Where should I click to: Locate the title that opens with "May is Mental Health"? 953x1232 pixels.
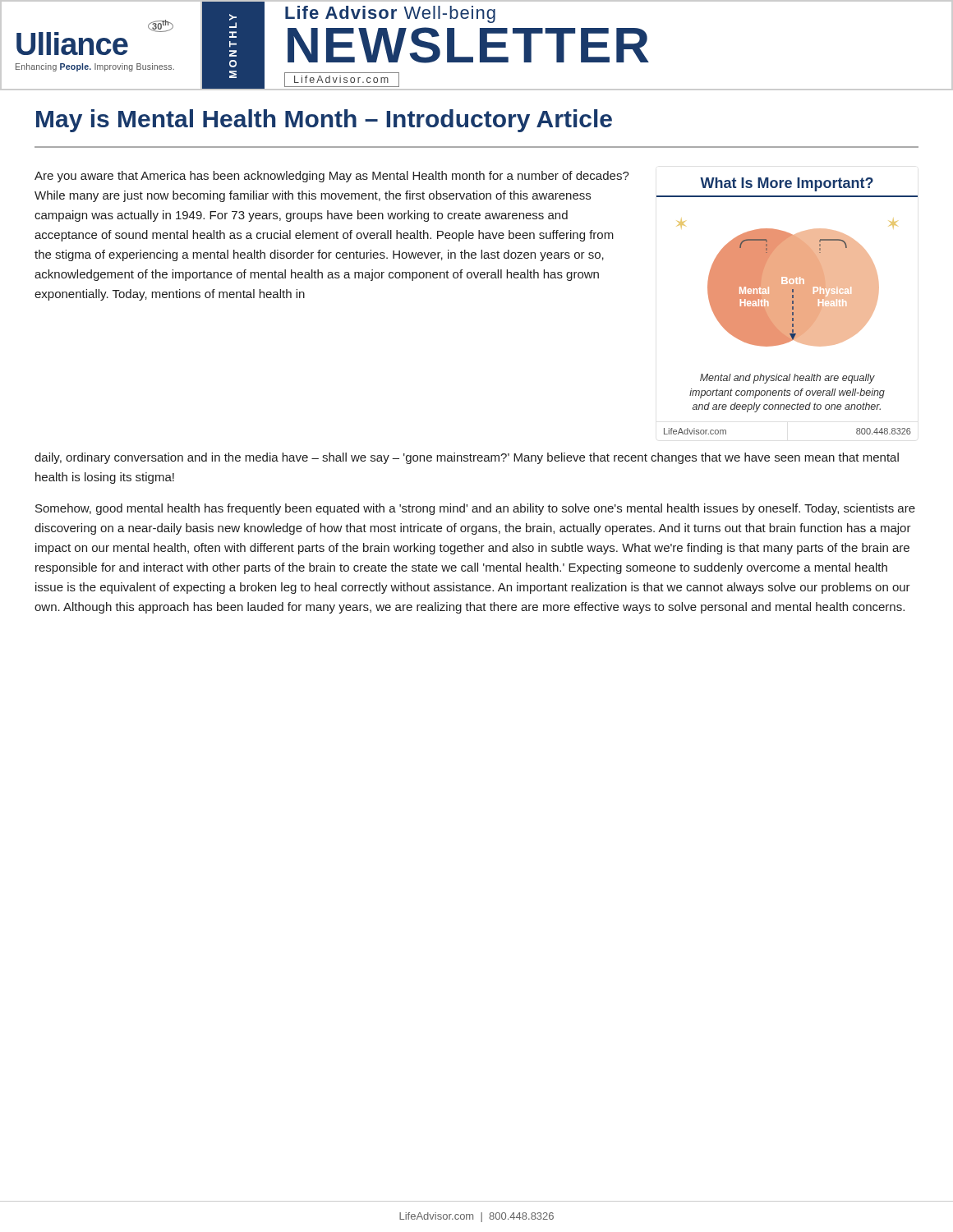476,119
